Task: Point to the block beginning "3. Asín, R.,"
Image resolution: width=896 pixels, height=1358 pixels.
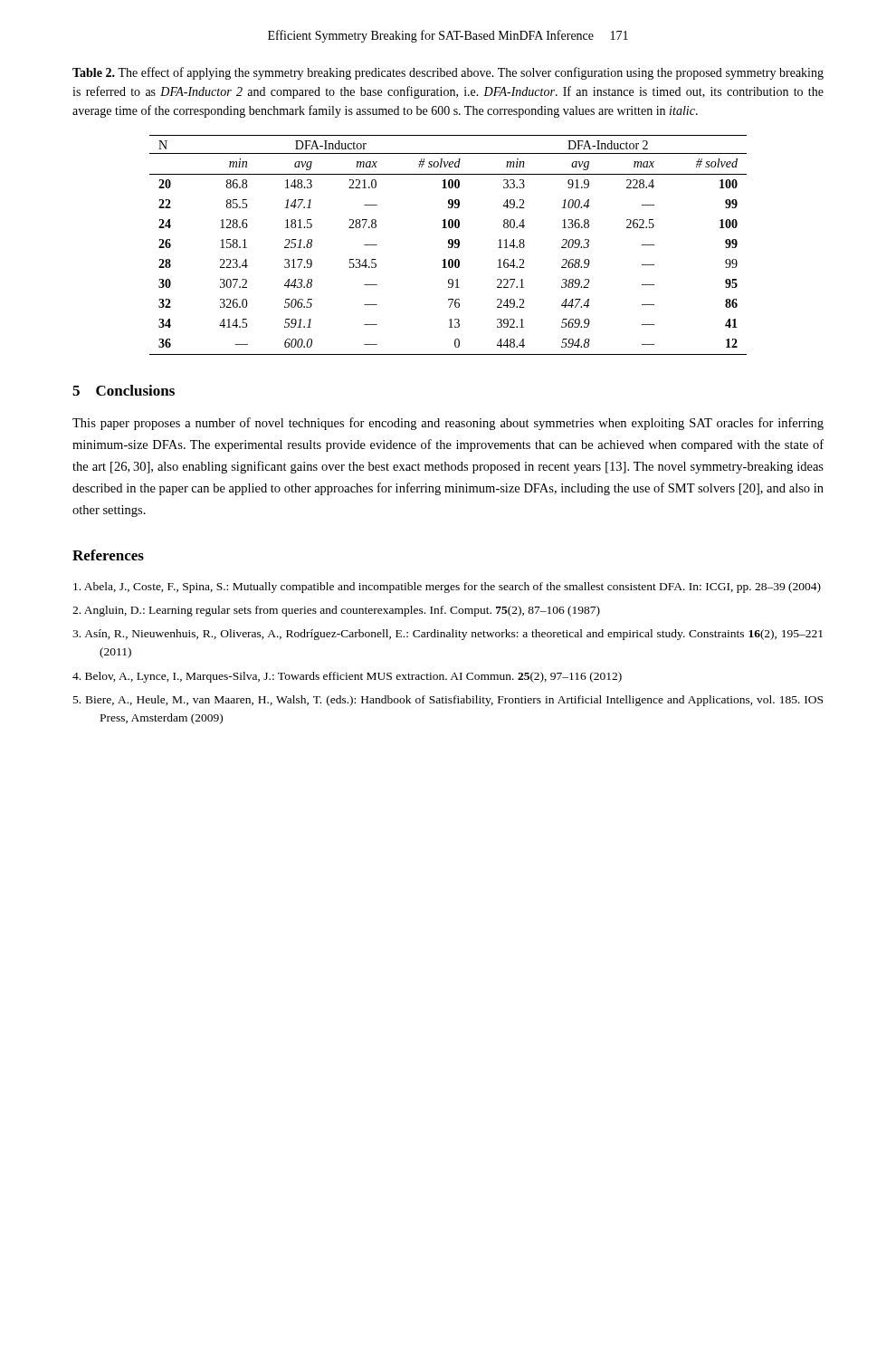Action: [448, 643]
